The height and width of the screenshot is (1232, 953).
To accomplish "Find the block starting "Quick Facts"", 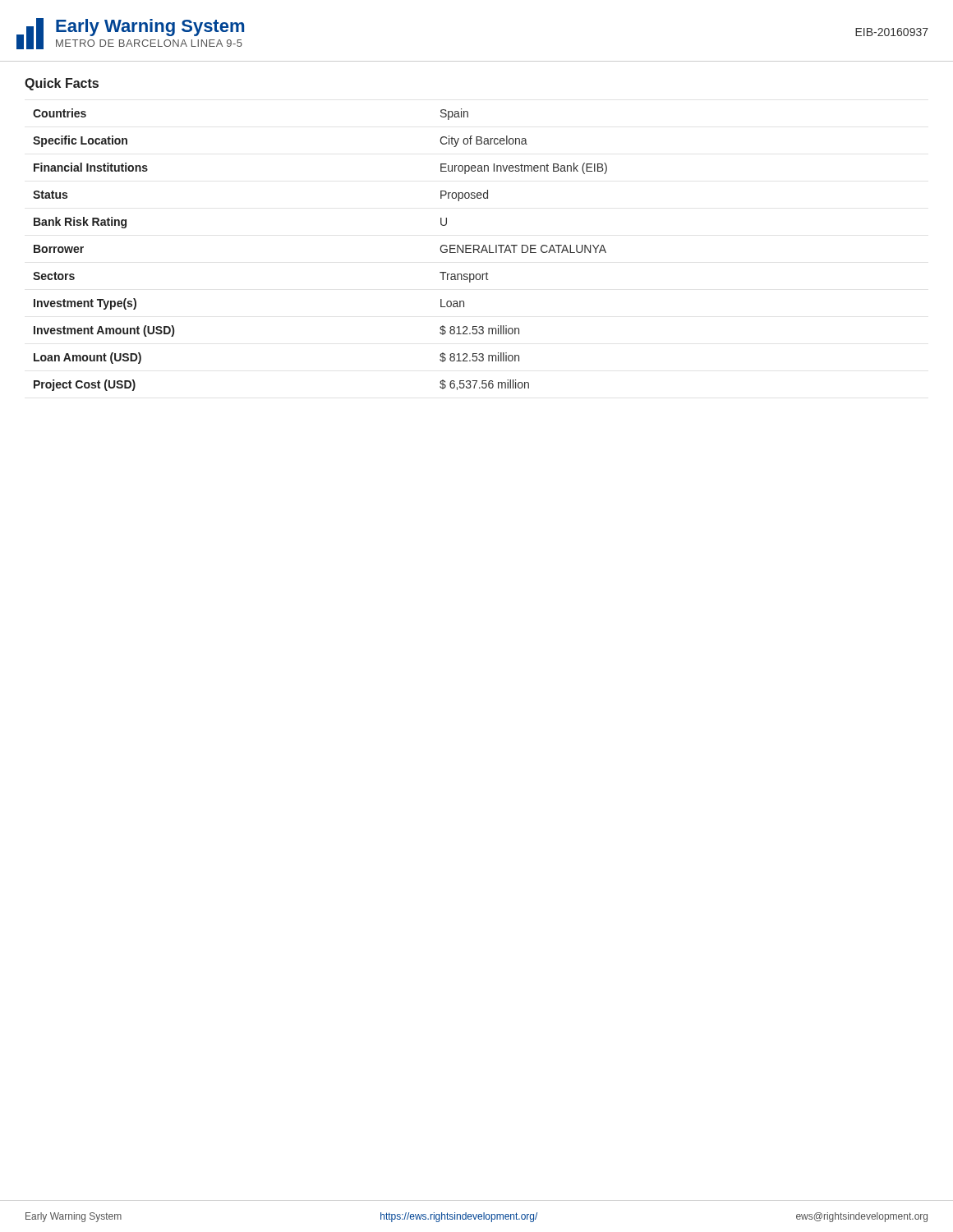I will pyautogui.click(x=62, y=84).
